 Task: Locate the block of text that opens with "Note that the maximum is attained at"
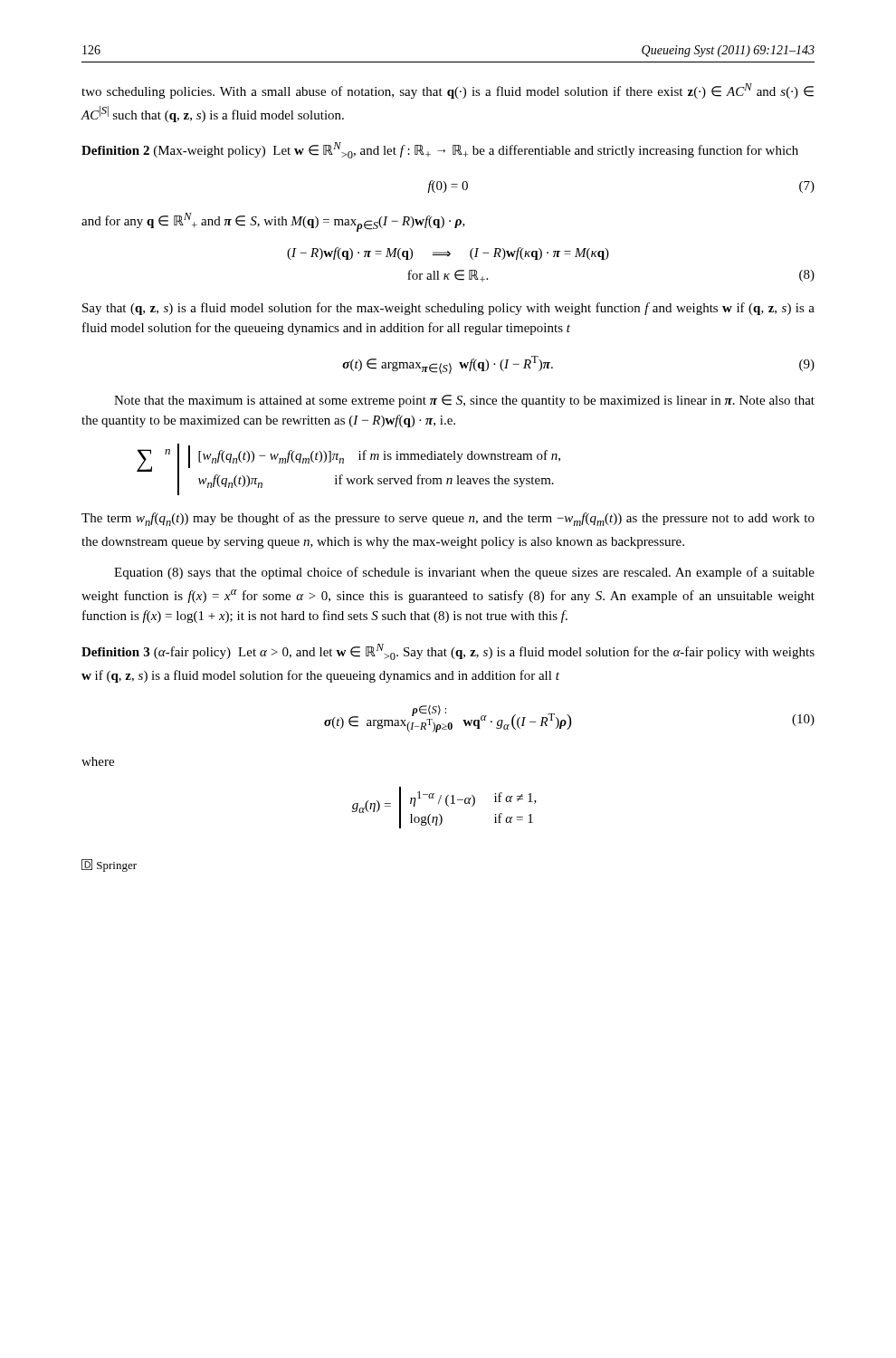(448, 410)
